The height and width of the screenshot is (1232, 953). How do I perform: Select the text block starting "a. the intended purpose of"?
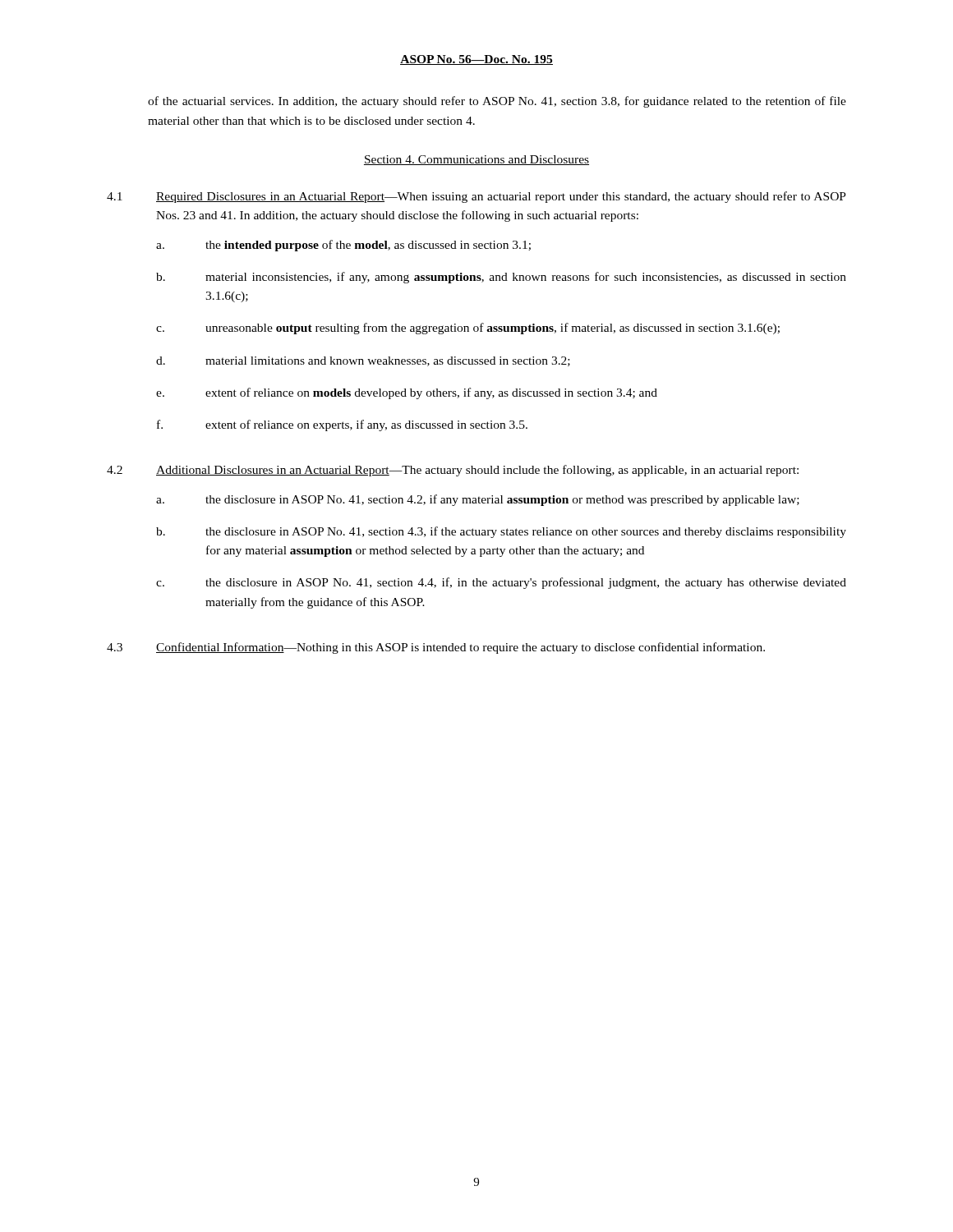tap(501, 244)
